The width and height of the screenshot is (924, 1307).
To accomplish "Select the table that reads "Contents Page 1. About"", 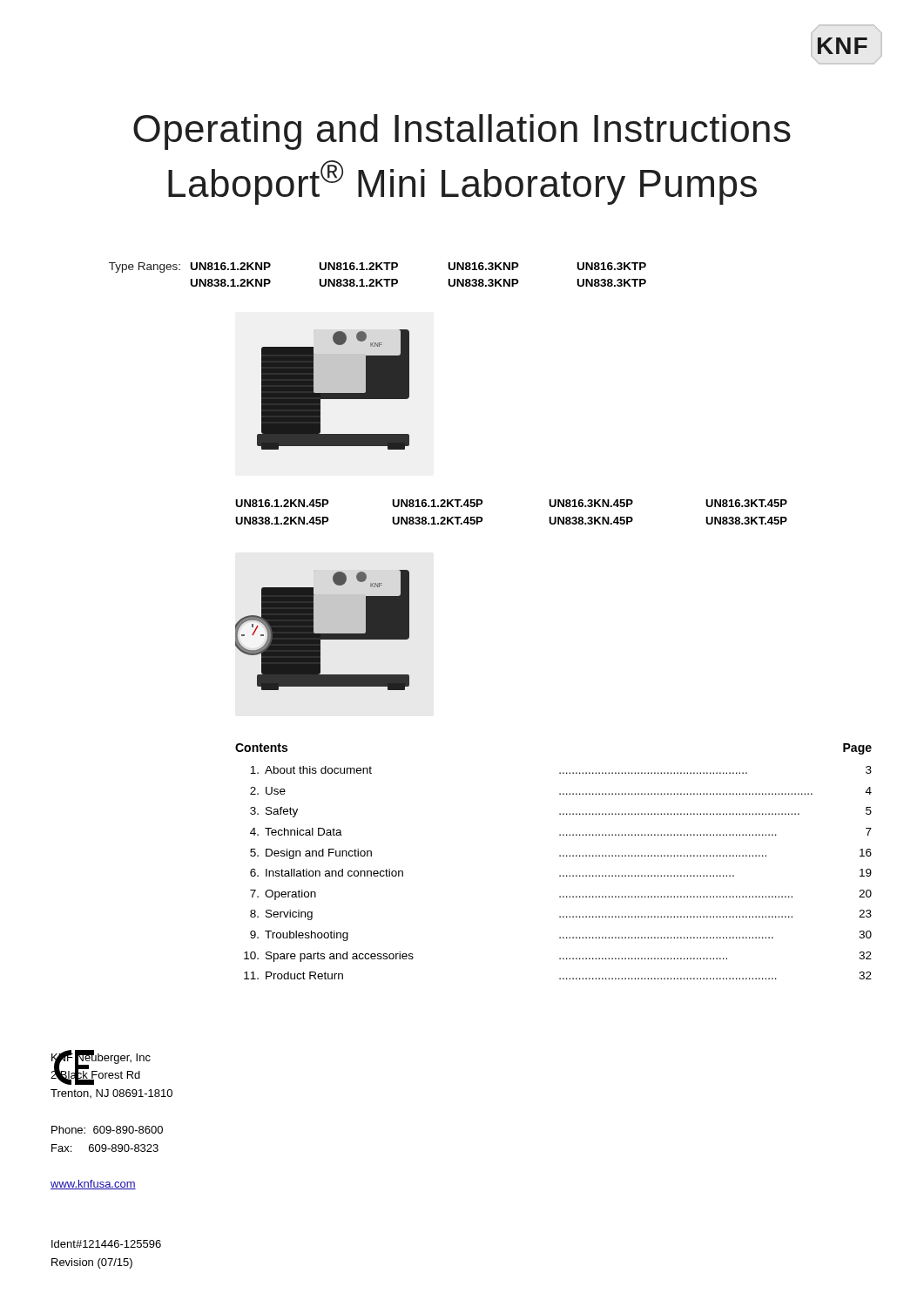I will [553, 863].
